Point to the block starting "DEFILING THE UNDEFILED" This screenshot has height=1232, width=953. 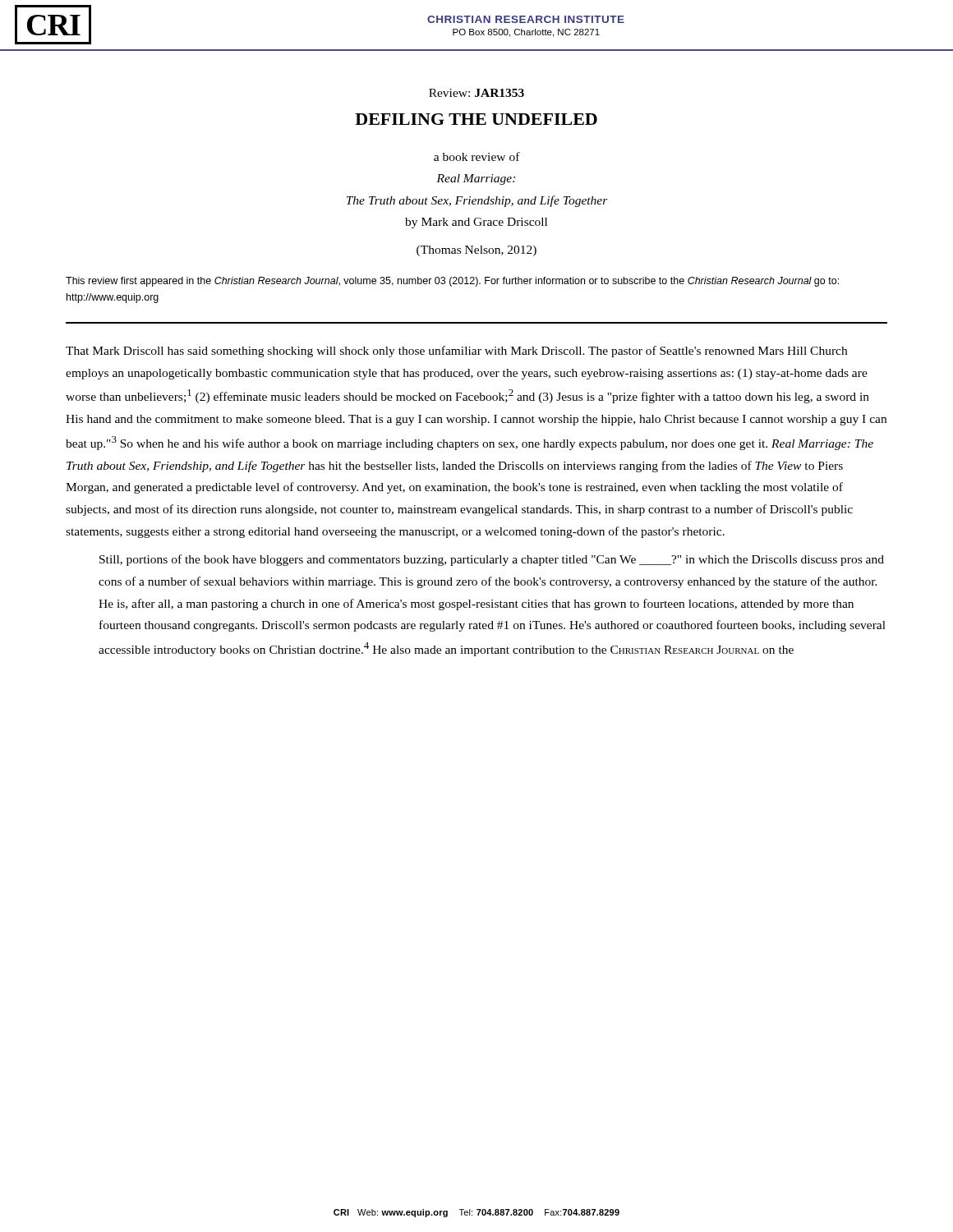point(476,119)
